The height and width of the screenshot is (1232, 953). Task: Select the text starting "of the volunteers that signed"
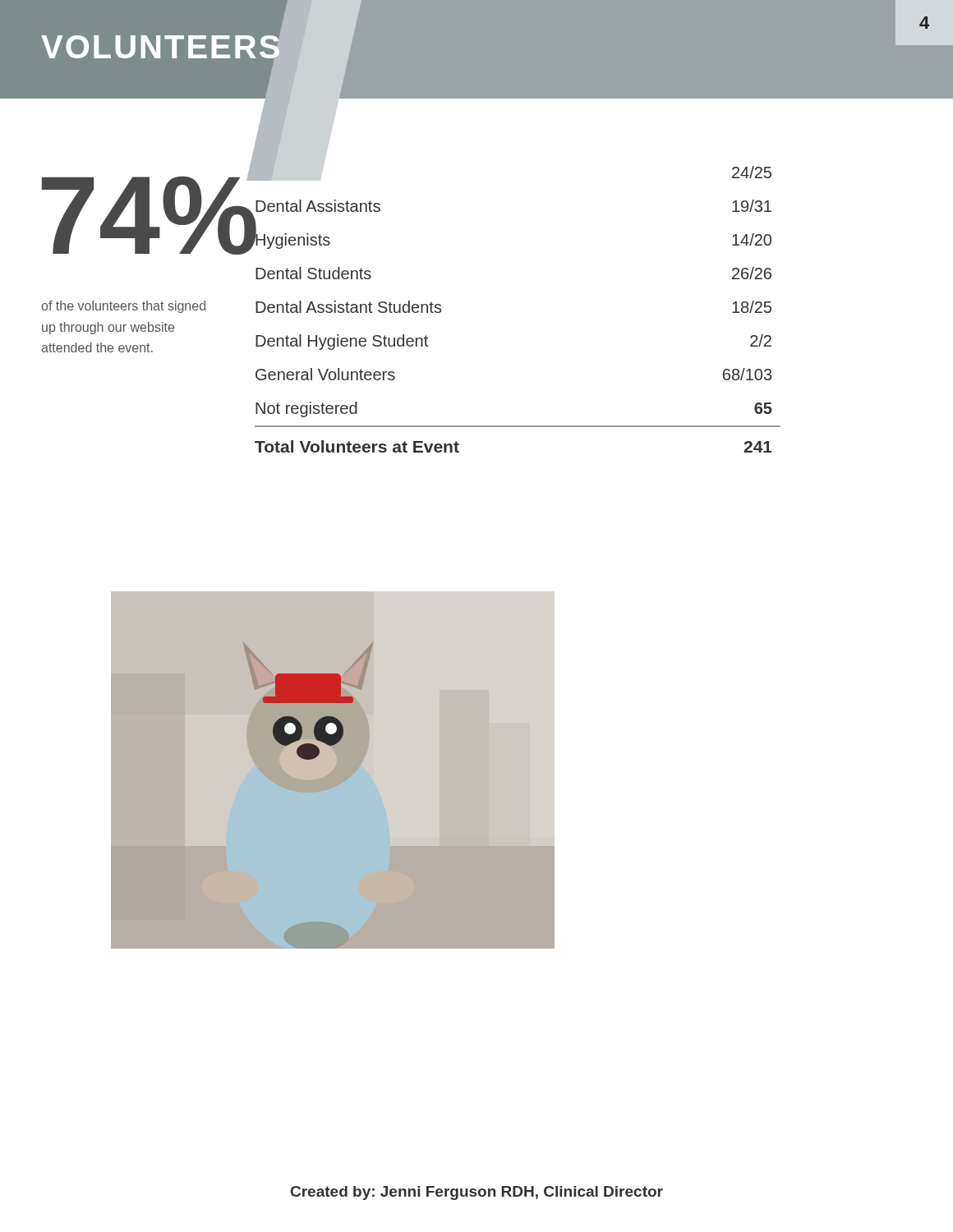(x=124, y=327)
